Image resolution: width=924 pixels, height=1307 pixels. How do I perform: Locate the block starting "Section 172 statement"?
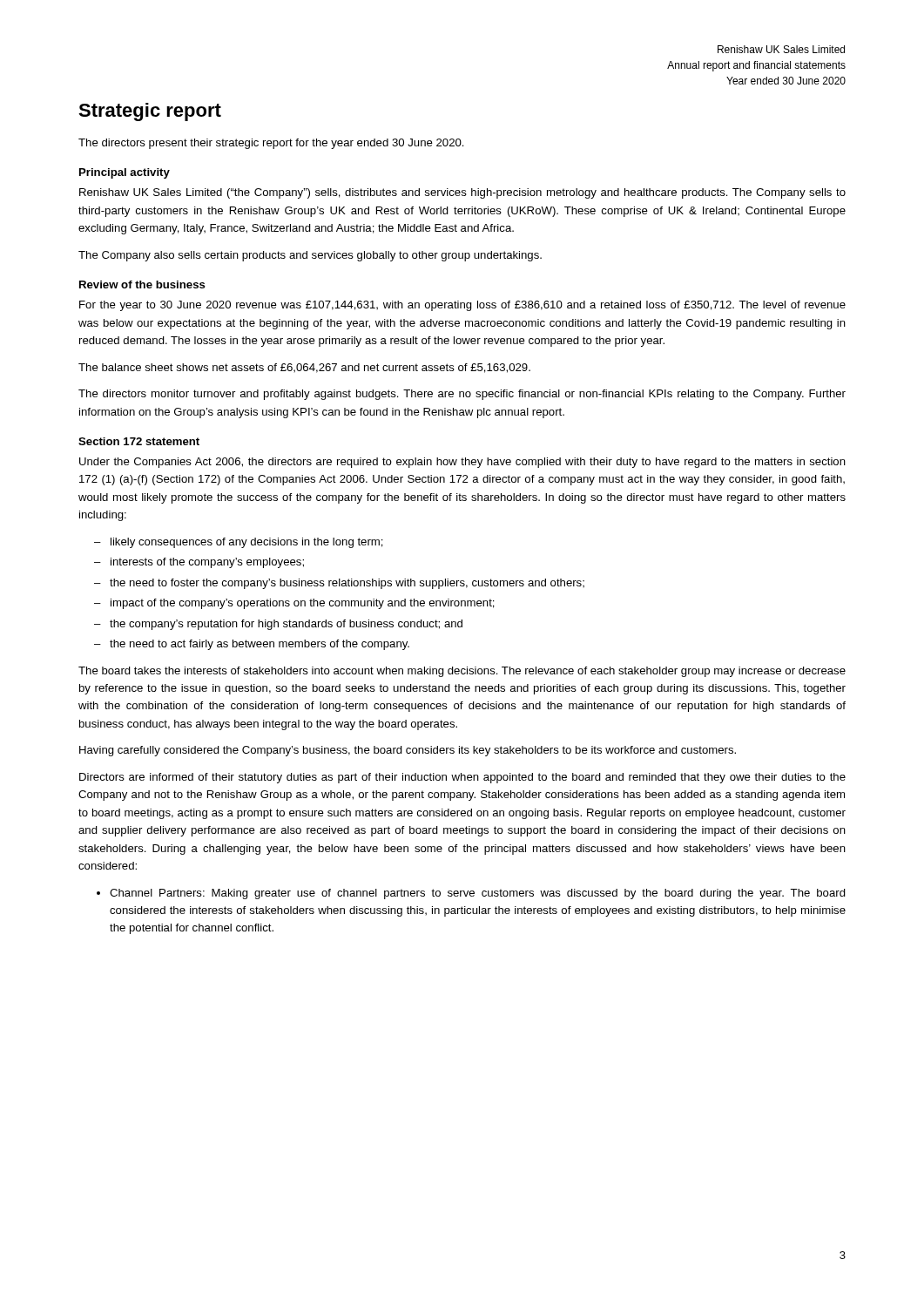(139, 441)
